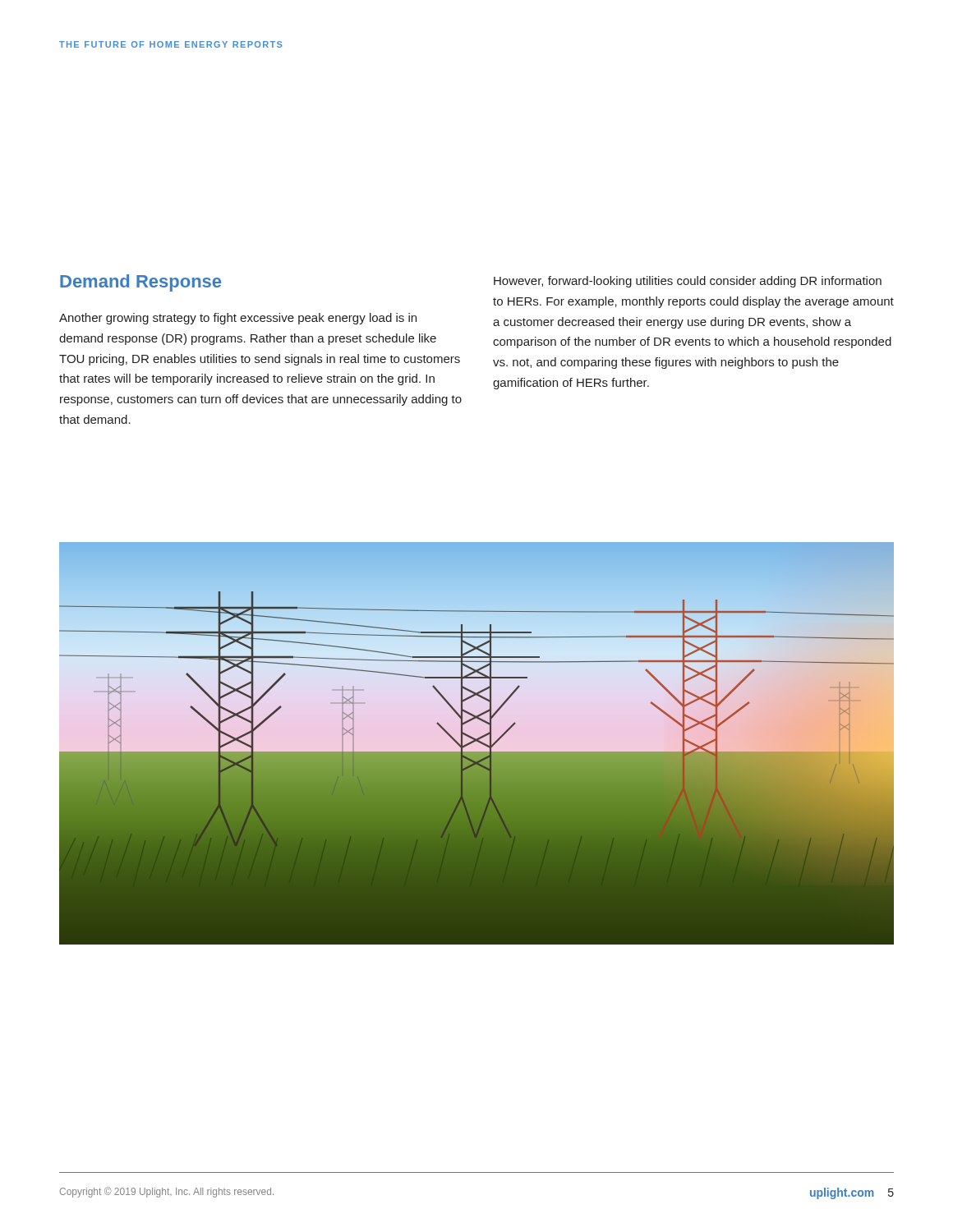
Task: Locate the text block containing "However, forward-looking utilities could"
Action: (x=693, y=331)
